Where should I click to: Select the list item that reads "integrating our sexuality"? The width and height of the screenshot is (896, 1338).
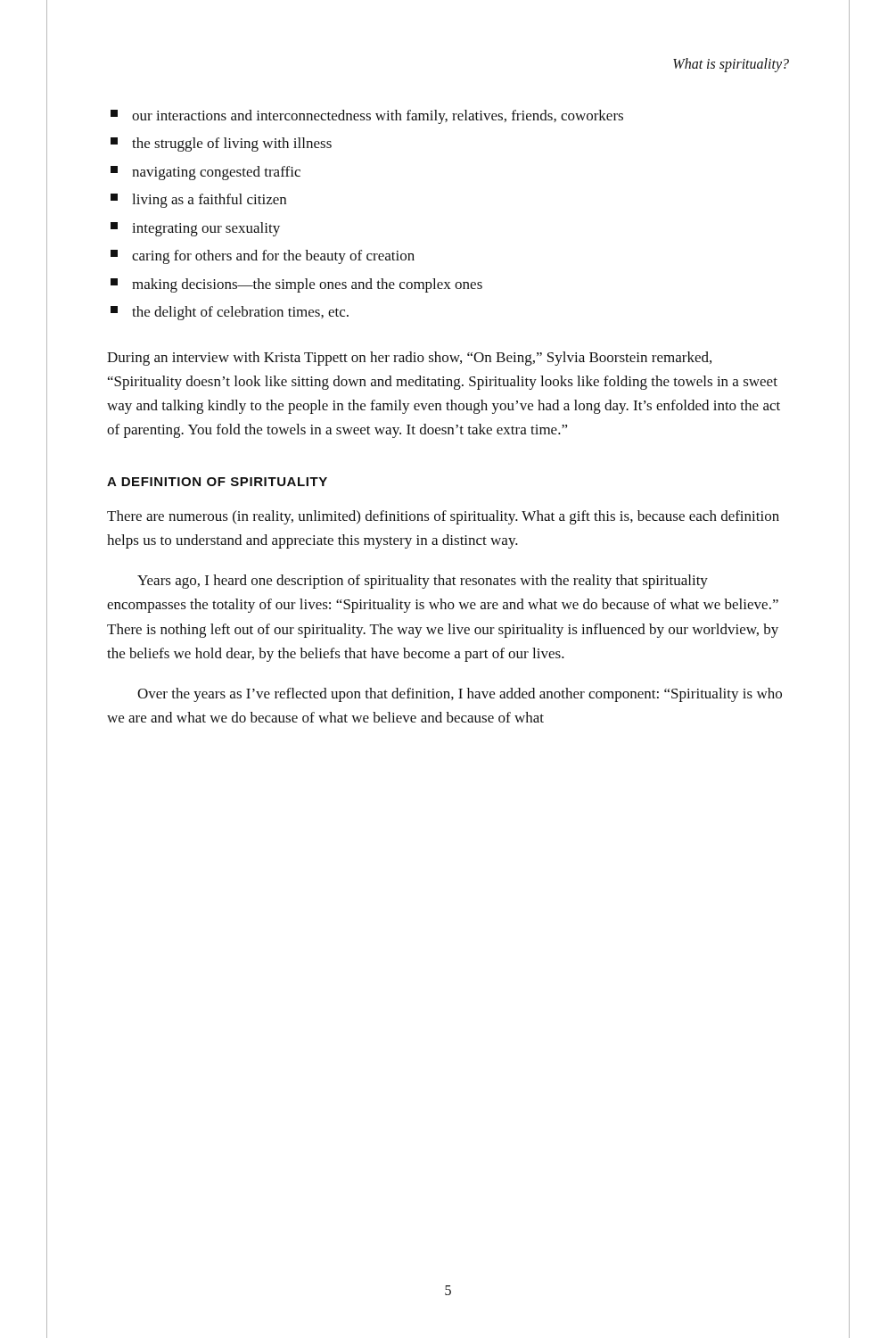(x=195, y=229)
